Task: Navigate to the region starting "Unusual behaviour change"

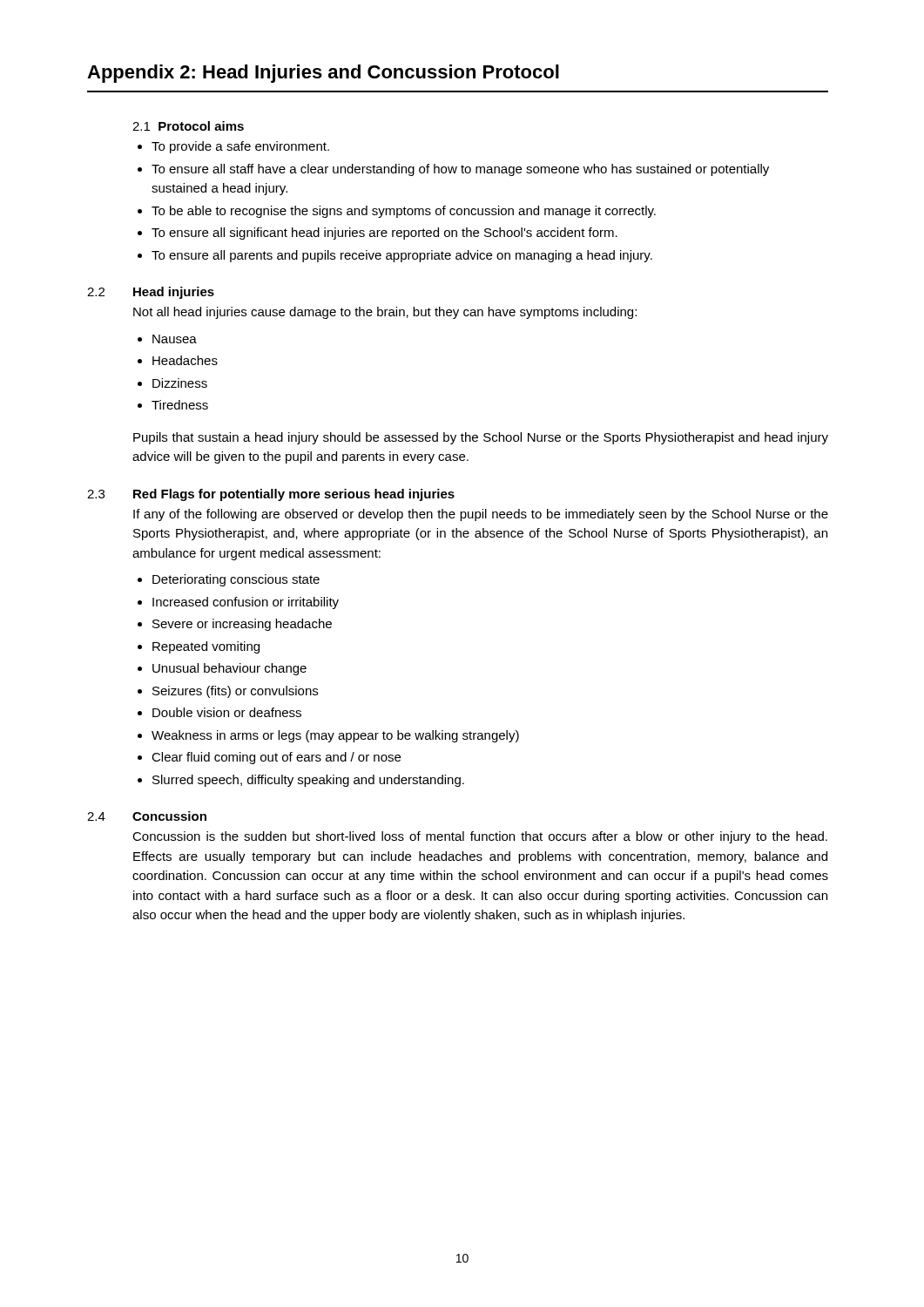Action: [229, 668]
